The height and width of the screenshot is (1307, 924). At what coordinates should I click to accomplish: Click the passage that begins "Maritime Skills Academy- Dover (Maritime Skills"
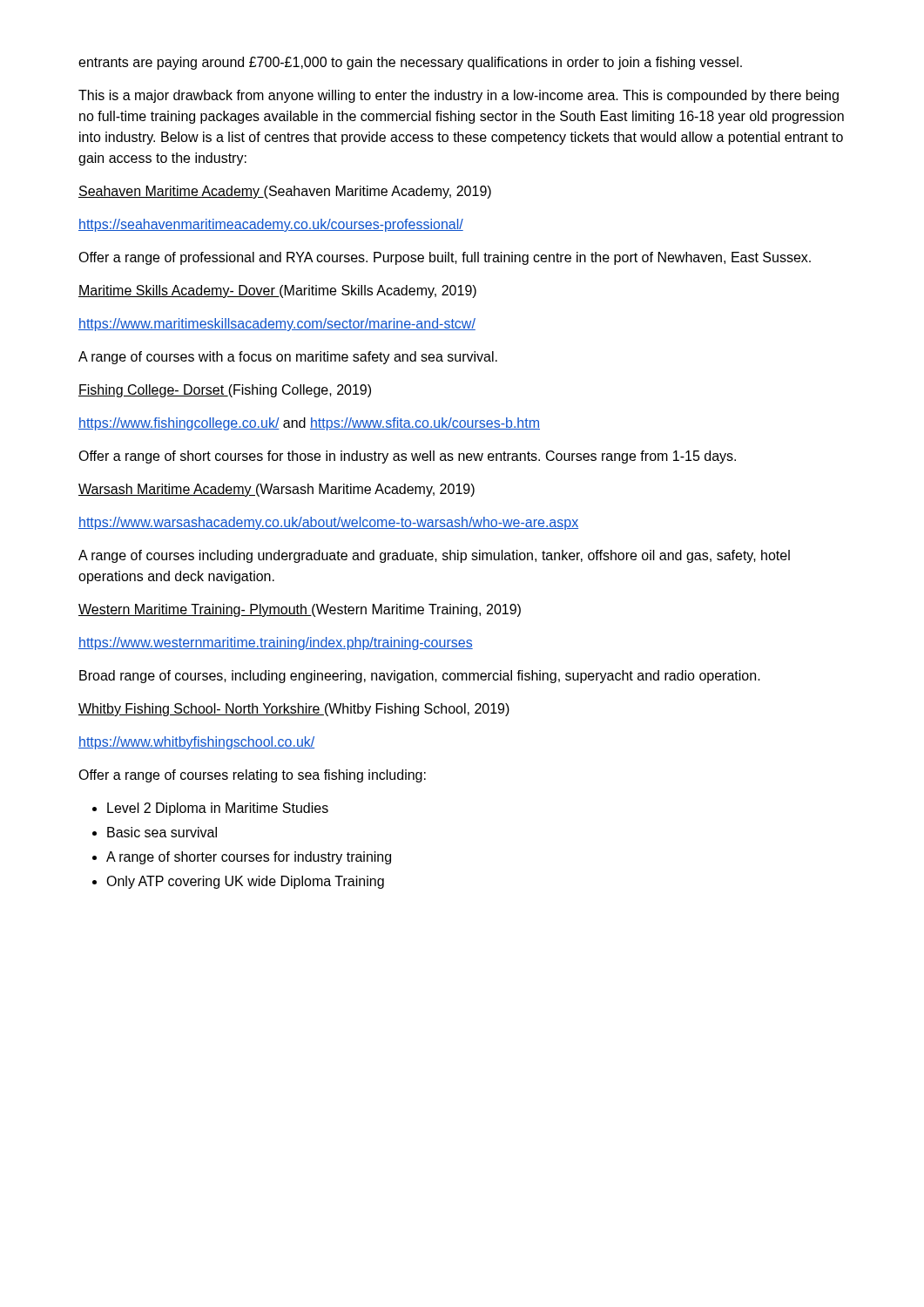[278, 291]
